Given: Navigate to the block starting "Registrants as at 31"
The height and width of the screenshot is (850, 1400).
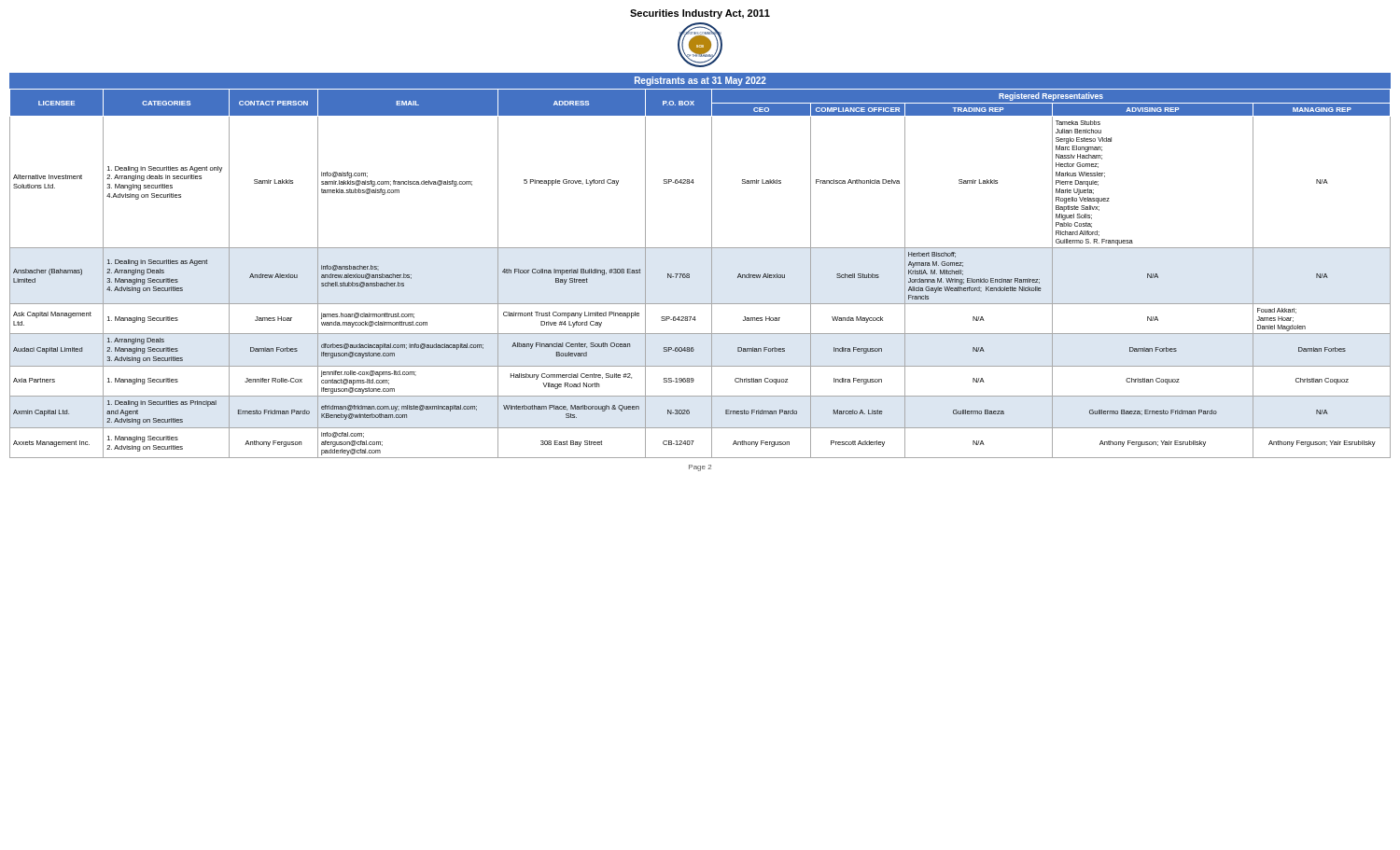Looking at the screenshot, I should coord(700,81).
